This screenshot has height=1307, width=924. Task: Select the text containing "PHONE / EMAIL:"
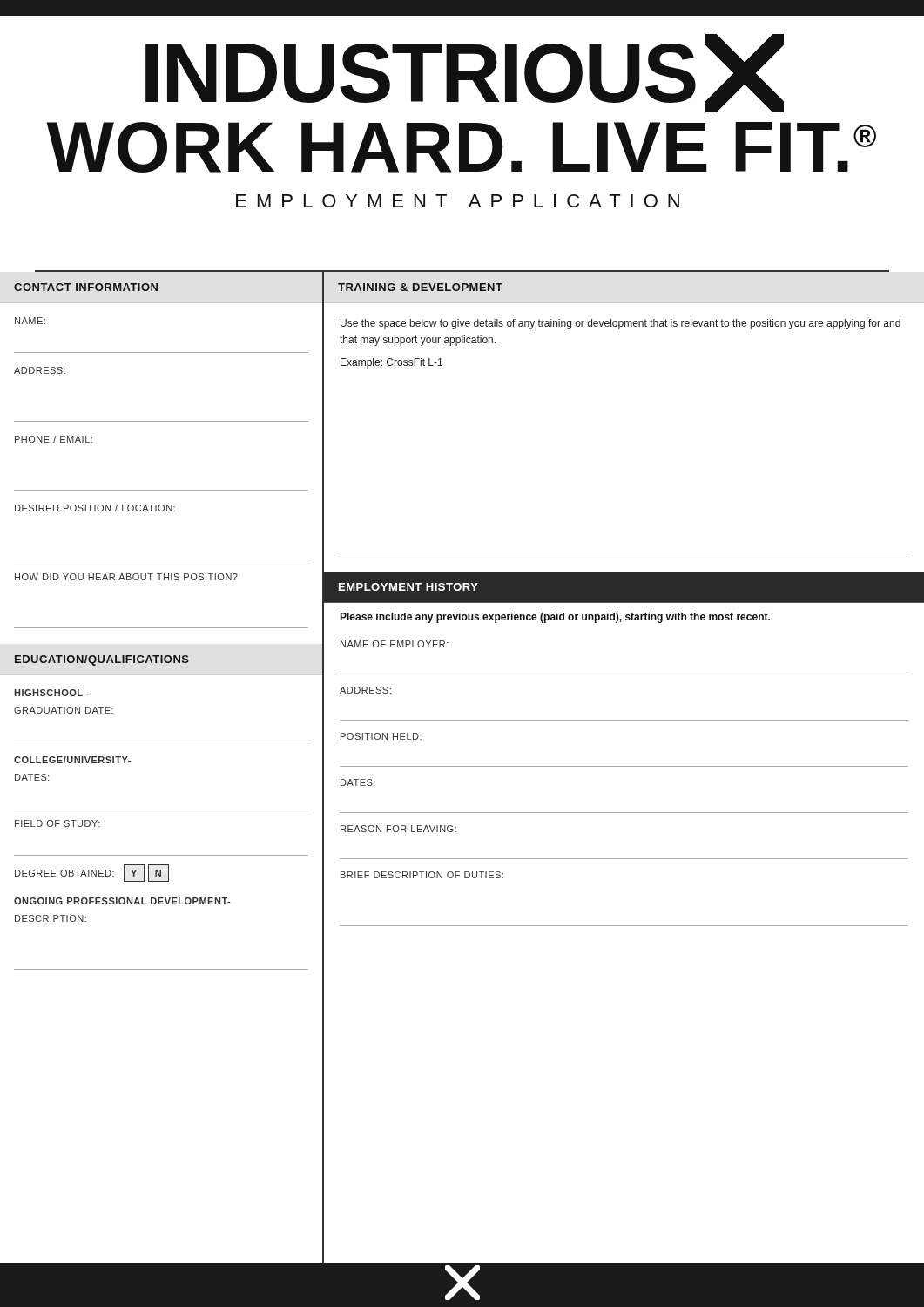coord(54,439)
